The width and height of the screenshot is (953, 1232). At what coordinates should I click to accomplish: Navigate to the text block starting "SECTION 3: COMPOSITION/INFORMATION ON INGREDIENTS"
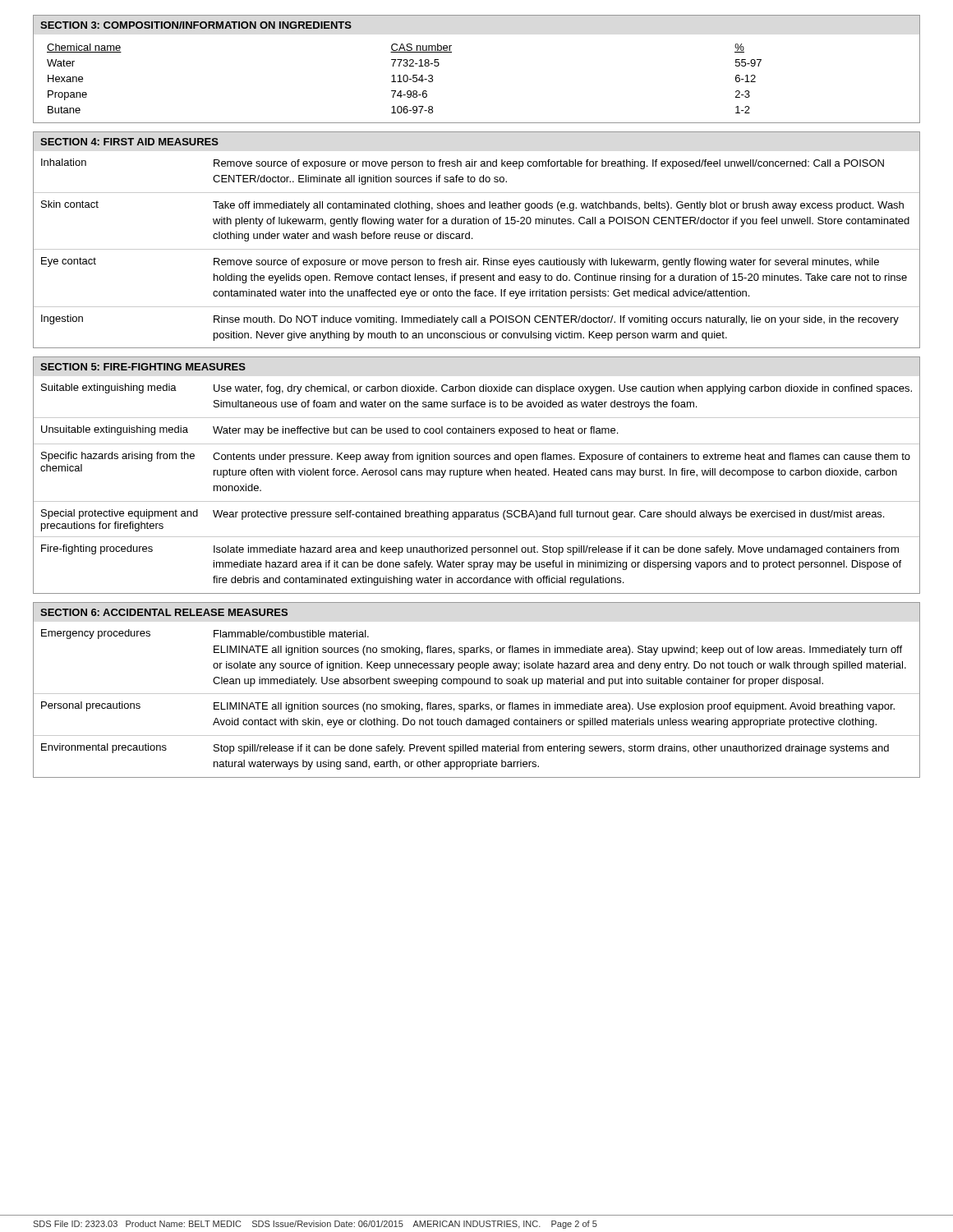[196, 25]
